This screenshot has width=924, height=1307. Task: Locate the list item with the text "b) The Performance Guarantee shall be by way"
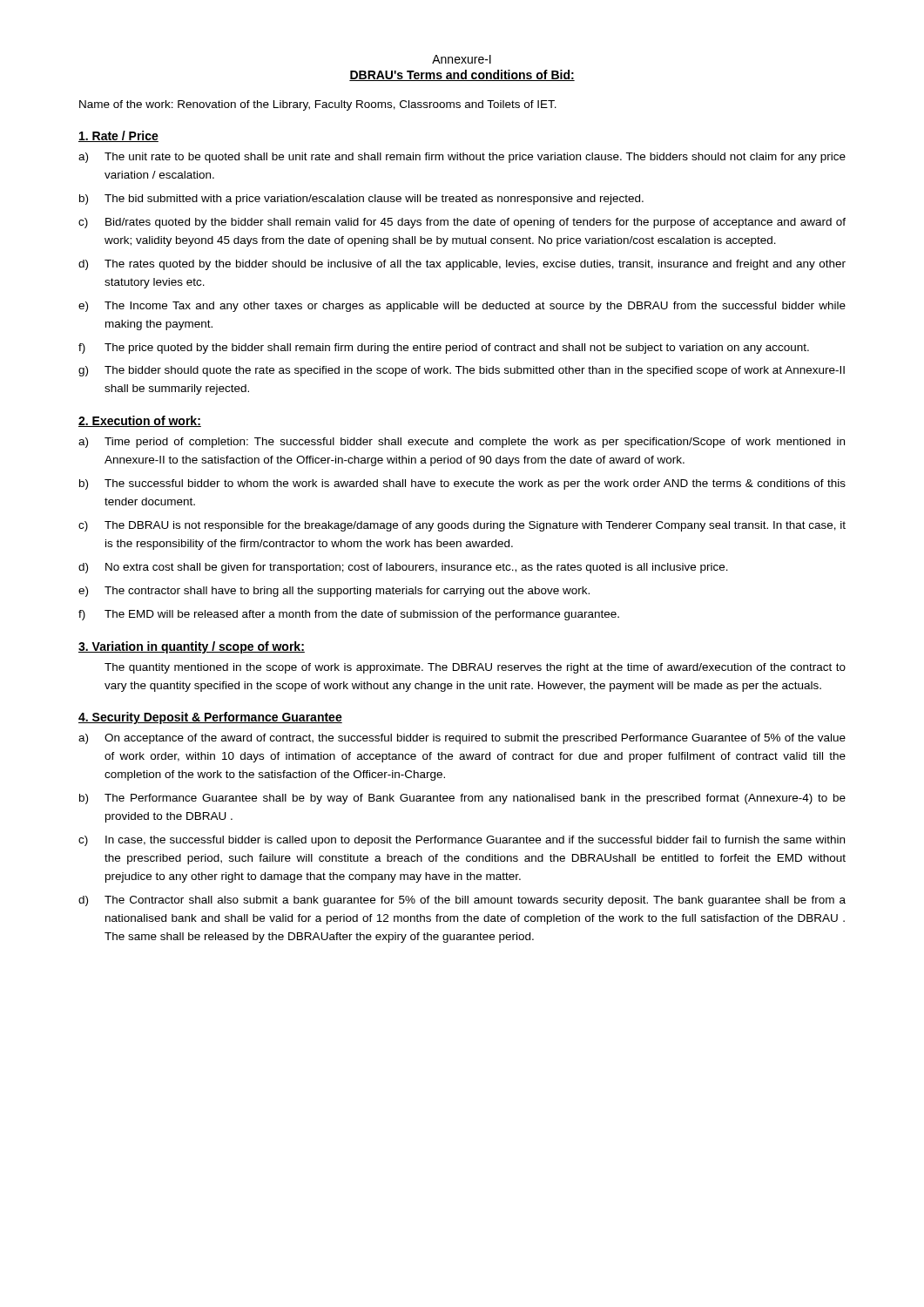point(462,808)
